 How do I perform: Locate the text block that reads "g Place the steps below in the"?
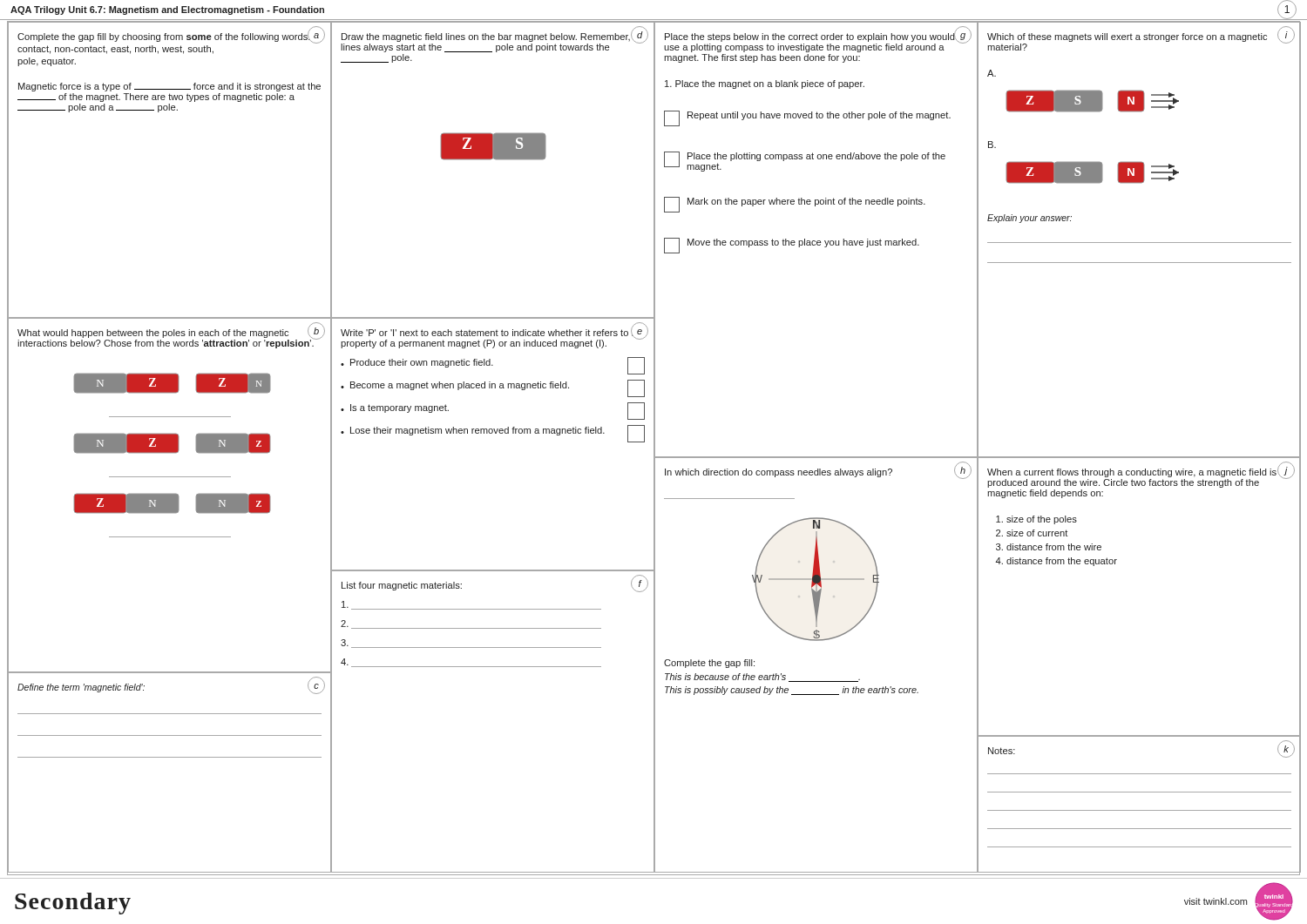click(963, 29)
